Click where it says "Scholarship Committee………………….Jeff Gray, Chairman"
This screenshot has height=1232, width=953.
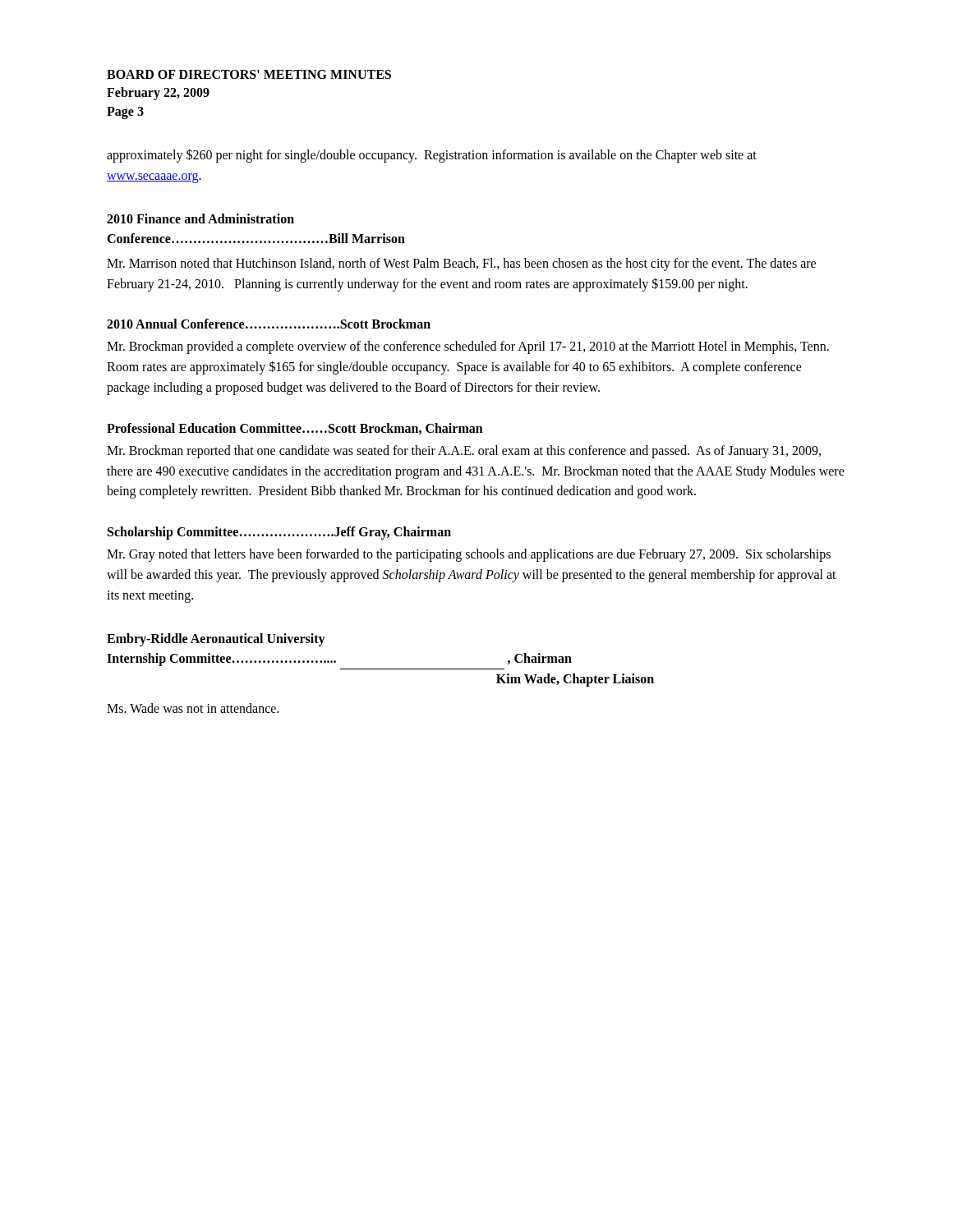[279, 532]
